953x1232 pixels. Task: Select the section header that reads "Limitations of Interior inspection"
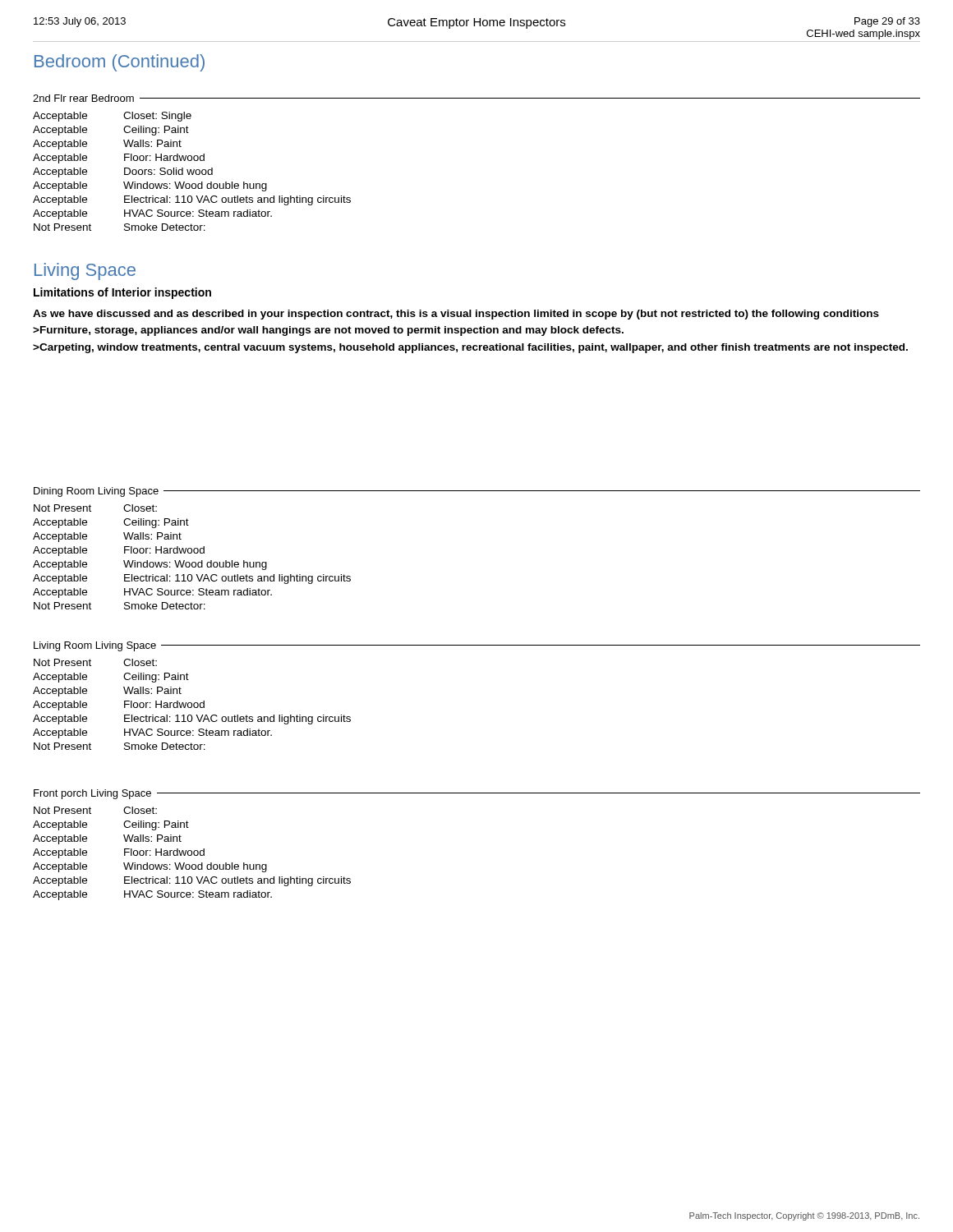tap(122, 292)
